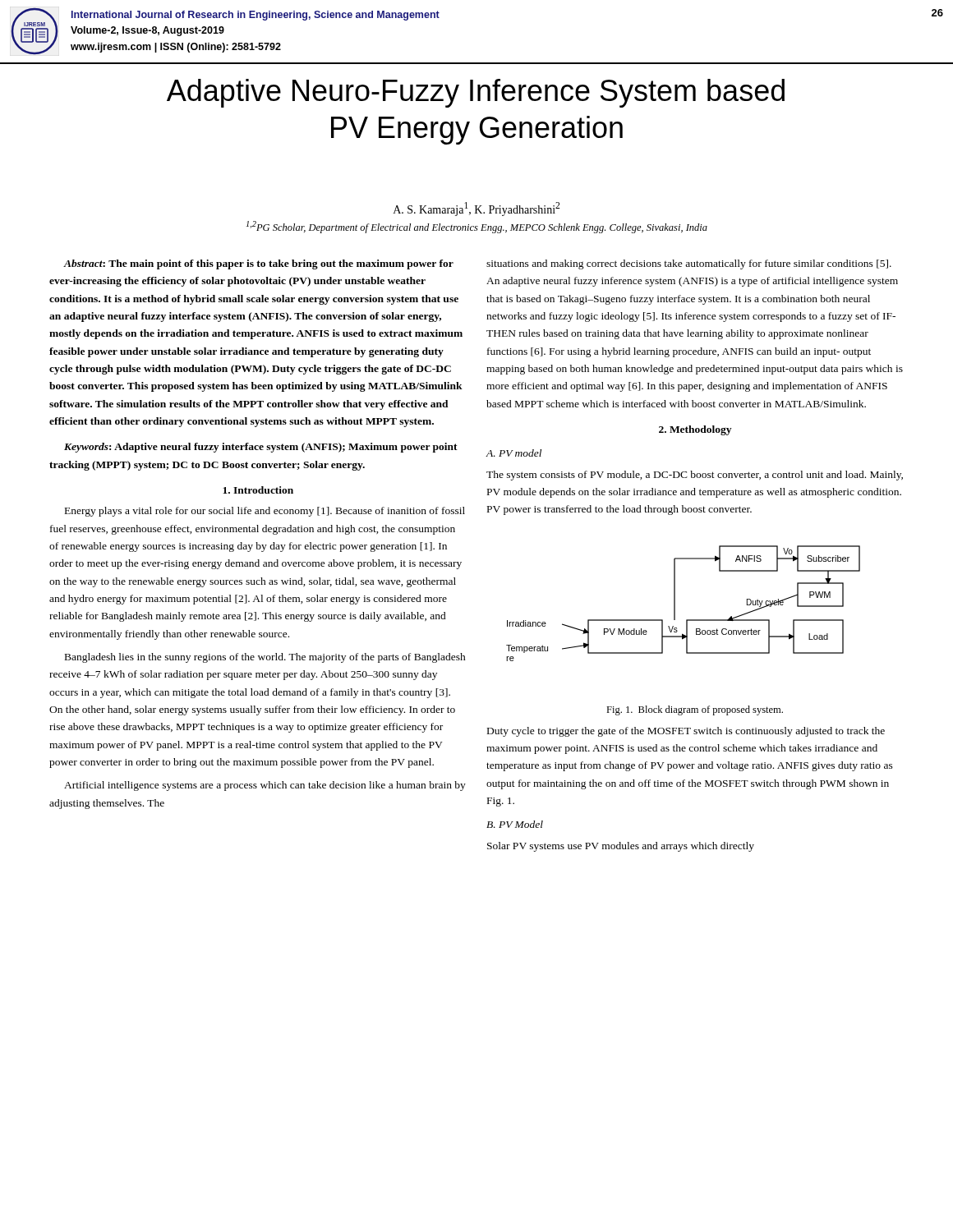This screenshot has width=953, height=1232.
Task: Locate the text block starting "Solar PV systems use"
Action: 620,845
